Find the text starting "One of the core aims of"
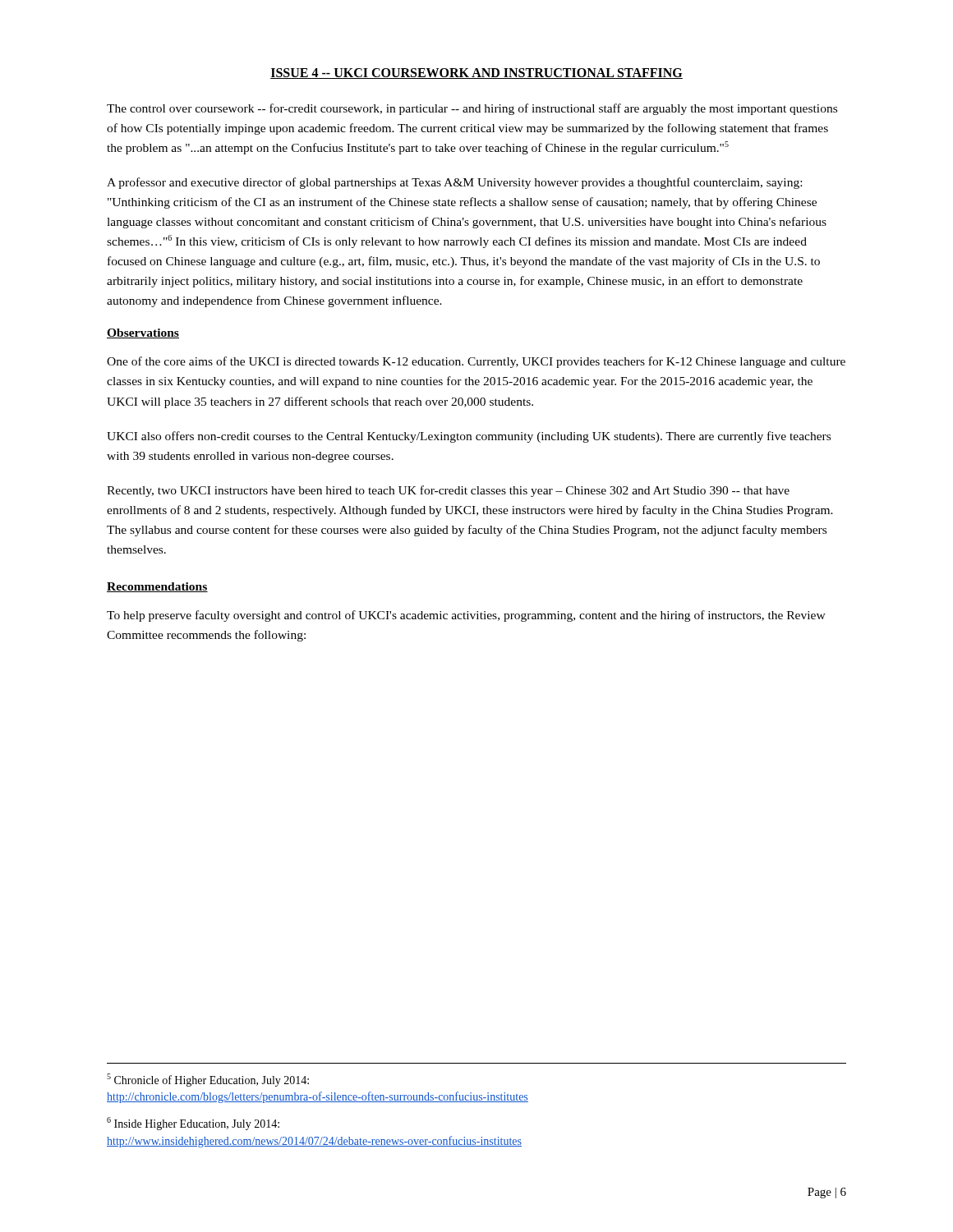The image size is (953, 1232). coord(476,381)
